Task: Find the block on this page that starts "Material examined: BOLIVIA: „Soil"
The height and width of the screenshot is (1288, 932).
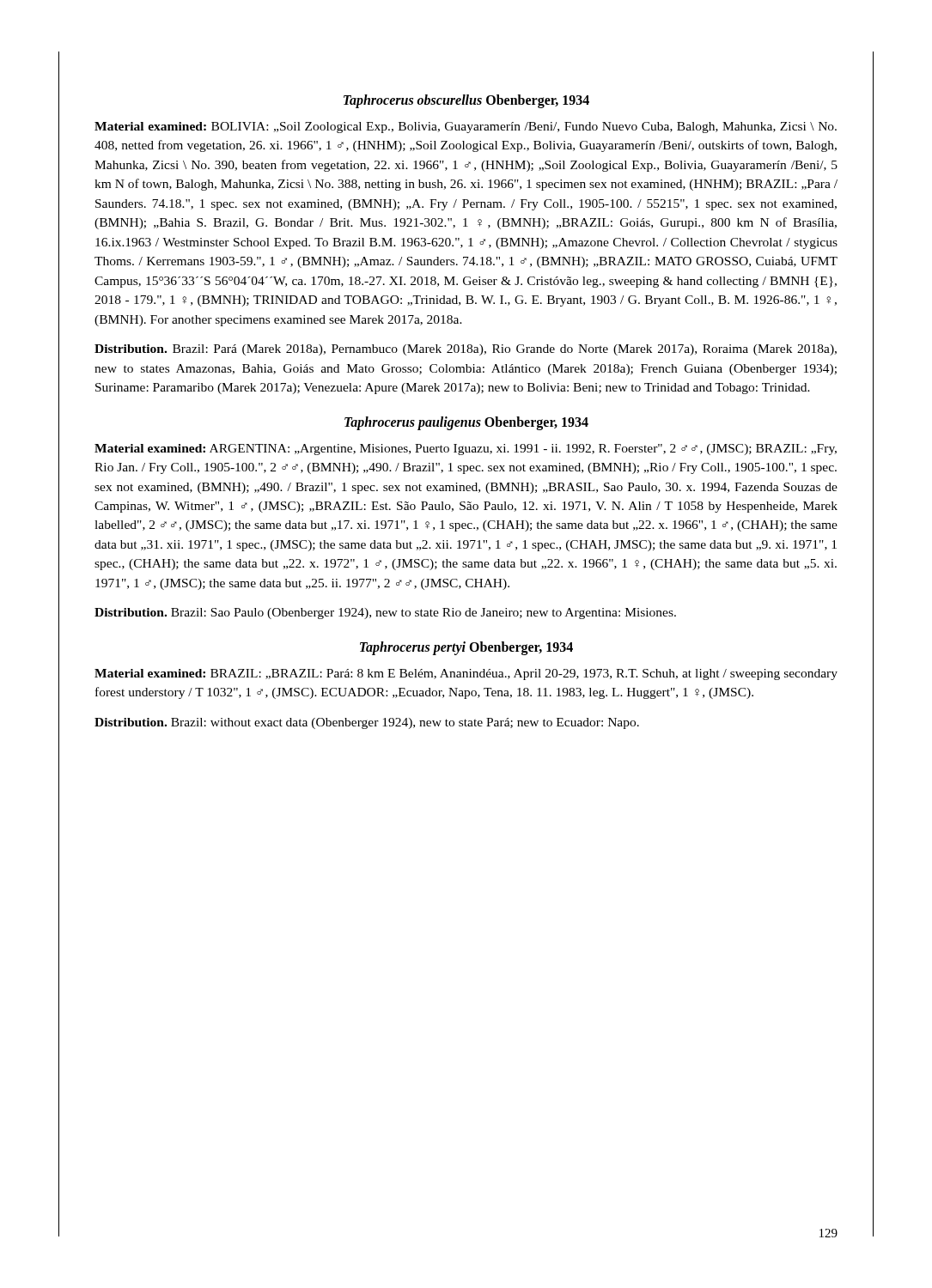Action: (x=466, y=222)
